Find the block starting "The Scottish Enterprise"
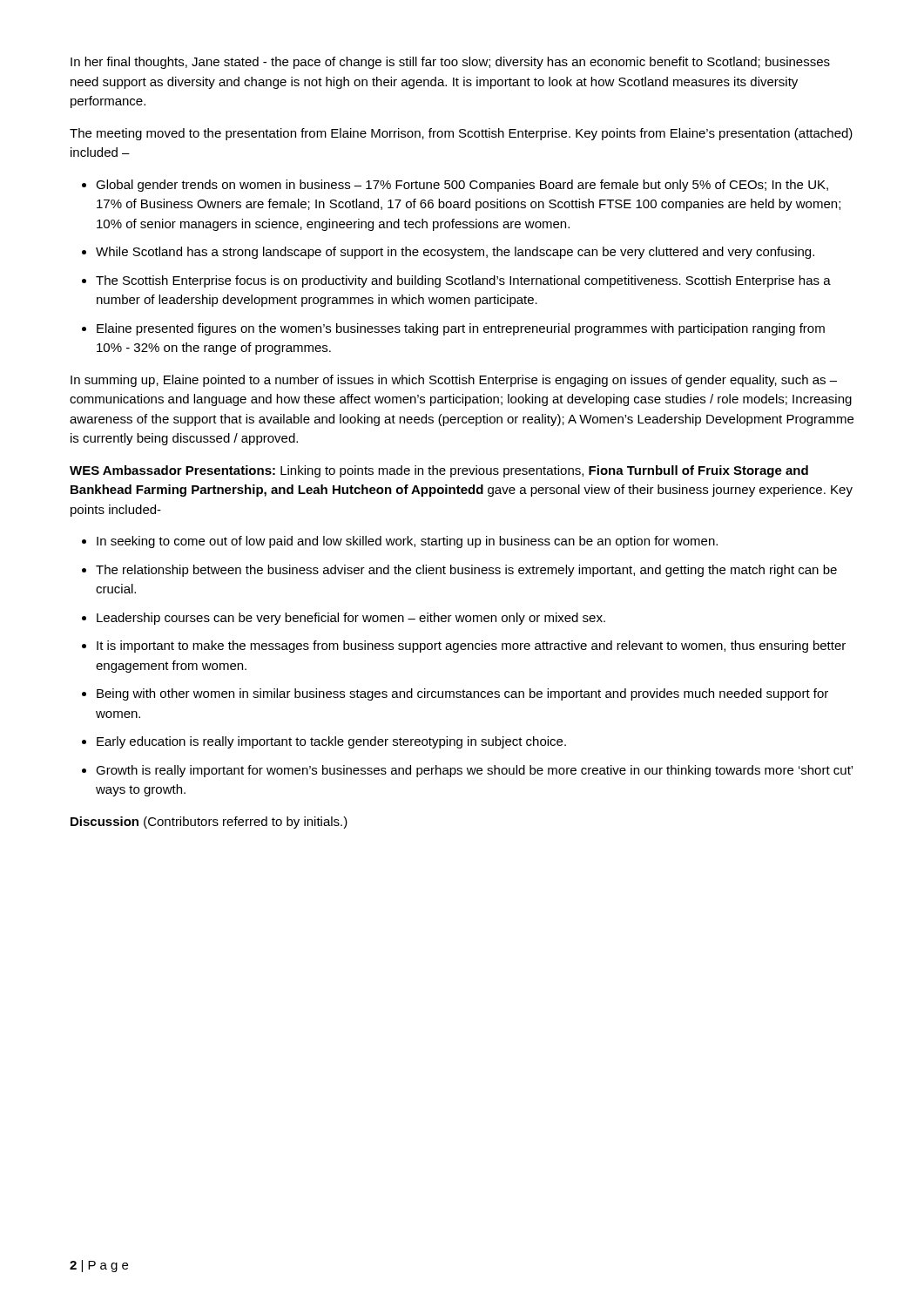This screenshot has width=924, height=1307. pyautogui.click(x=463, y=290)
